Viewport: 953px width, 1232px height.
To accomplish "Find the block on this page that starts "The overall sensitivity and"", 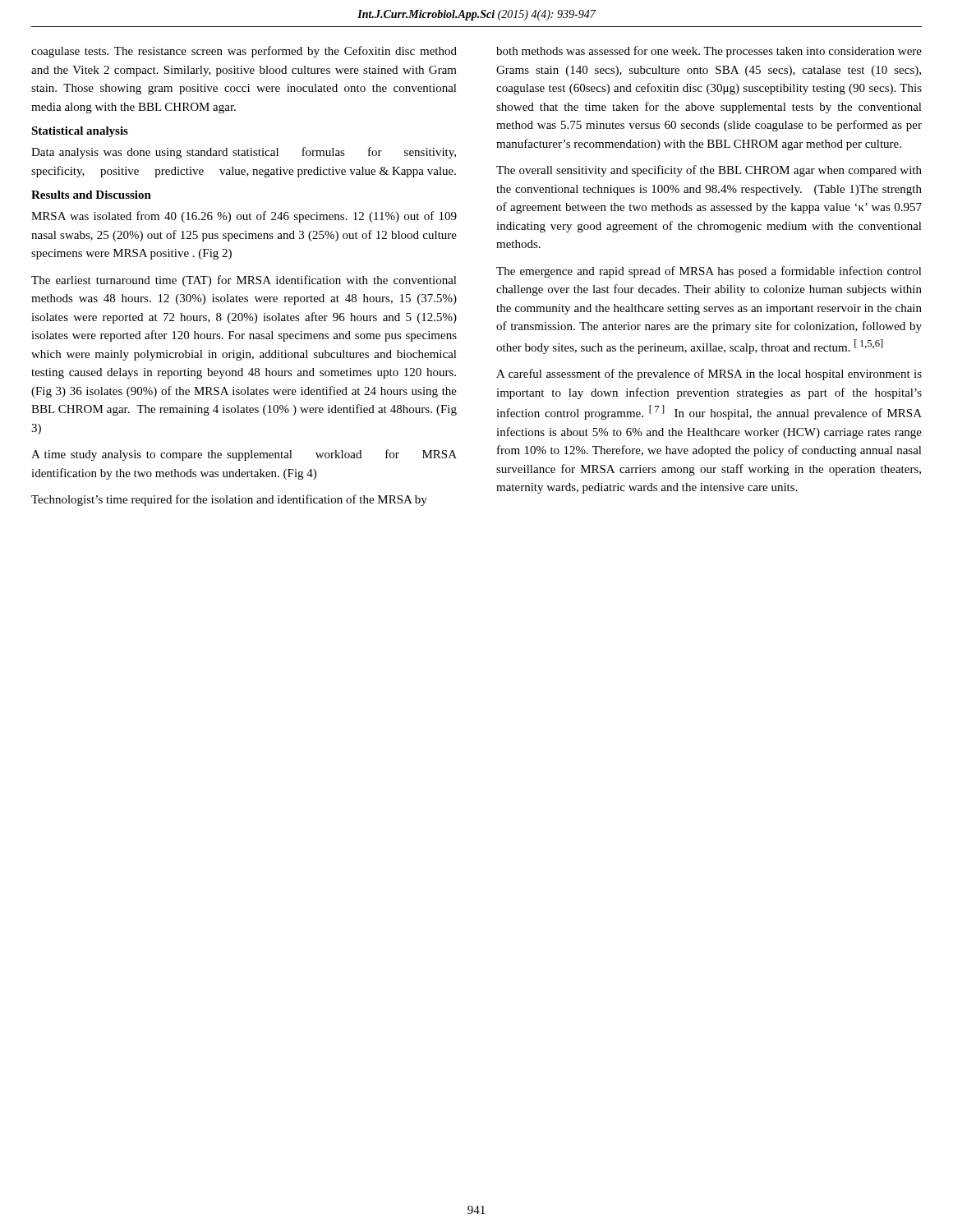I will 709,207.
